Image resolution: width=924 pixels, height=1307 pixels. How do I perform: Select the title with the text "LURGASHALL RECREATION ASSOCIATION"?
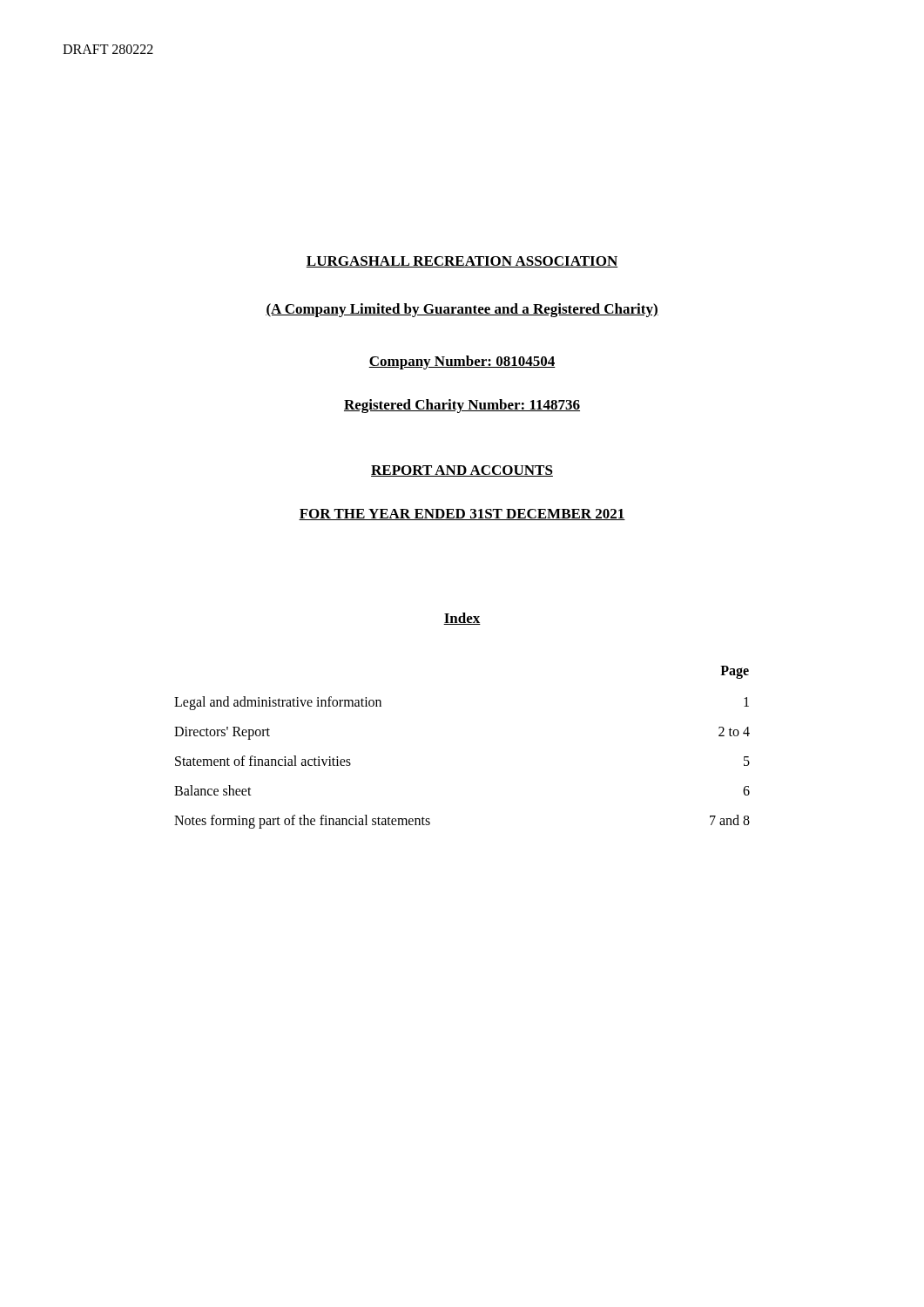[x=462, y=261]
